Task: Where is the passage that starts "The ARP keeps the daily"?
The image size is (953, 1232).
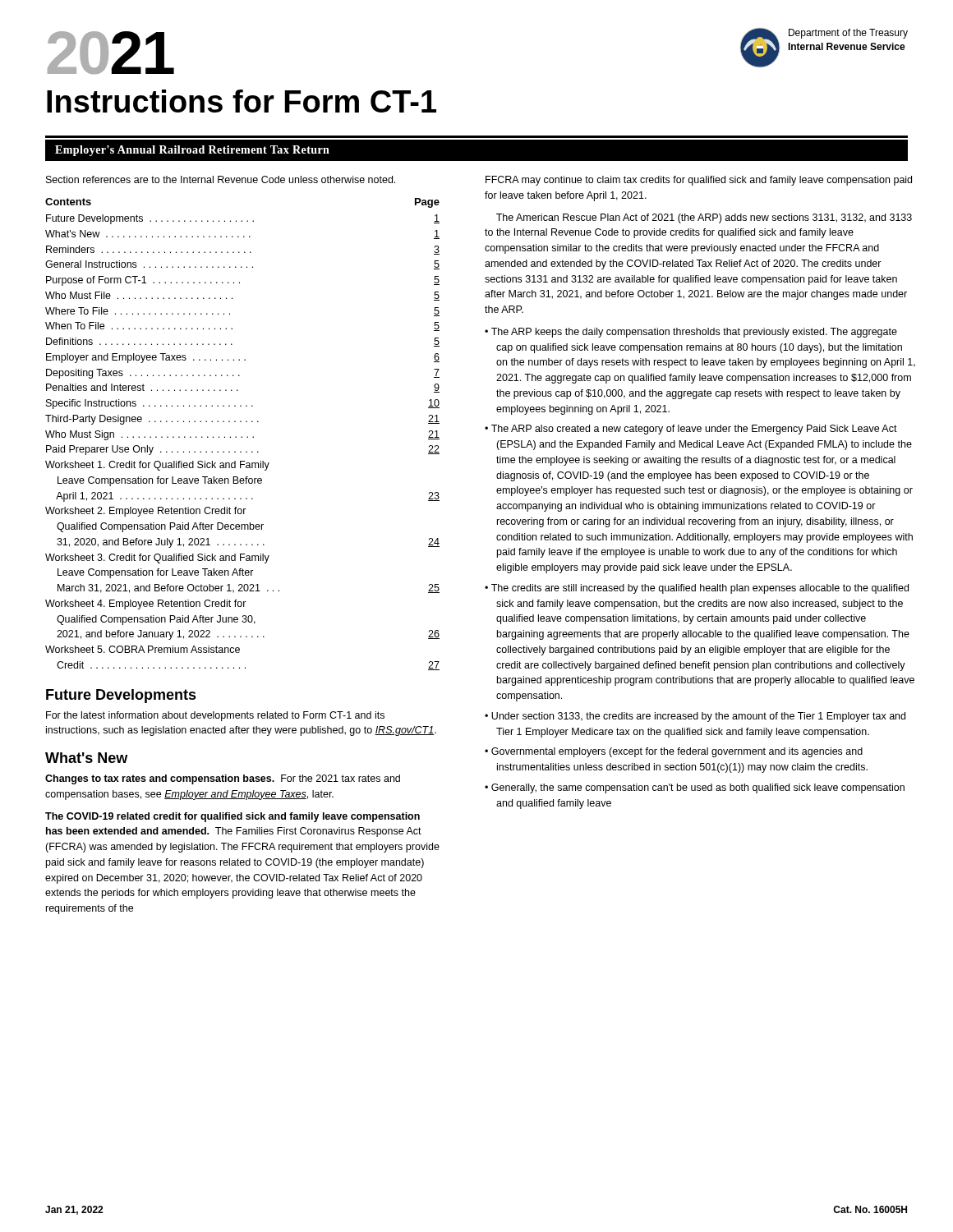Action: coord(703,370)
